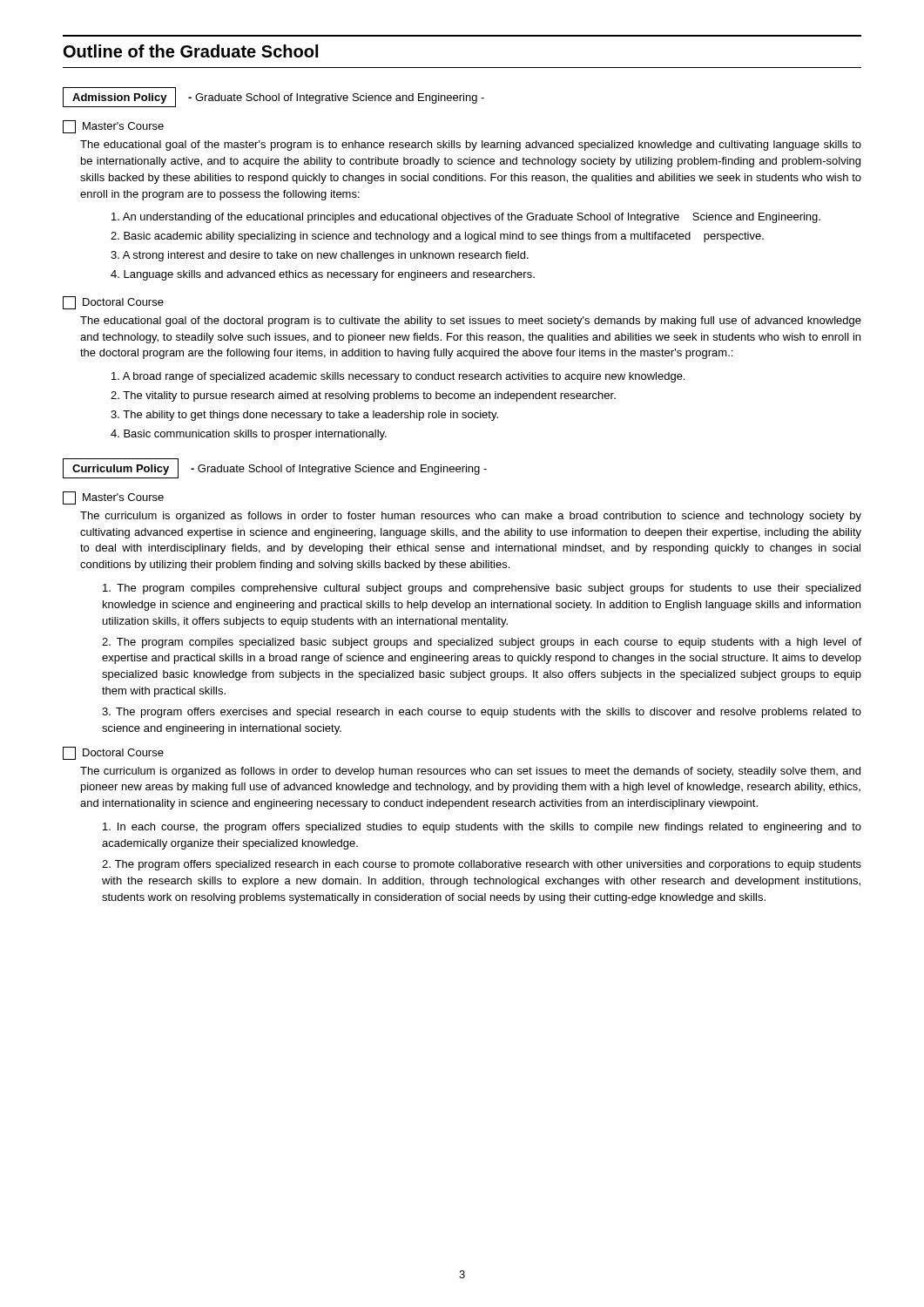The image size is (924, 1307).
Task: Where does it say "4. Basic communication skills to prosper internationally."?
Action: pos(249,433)
